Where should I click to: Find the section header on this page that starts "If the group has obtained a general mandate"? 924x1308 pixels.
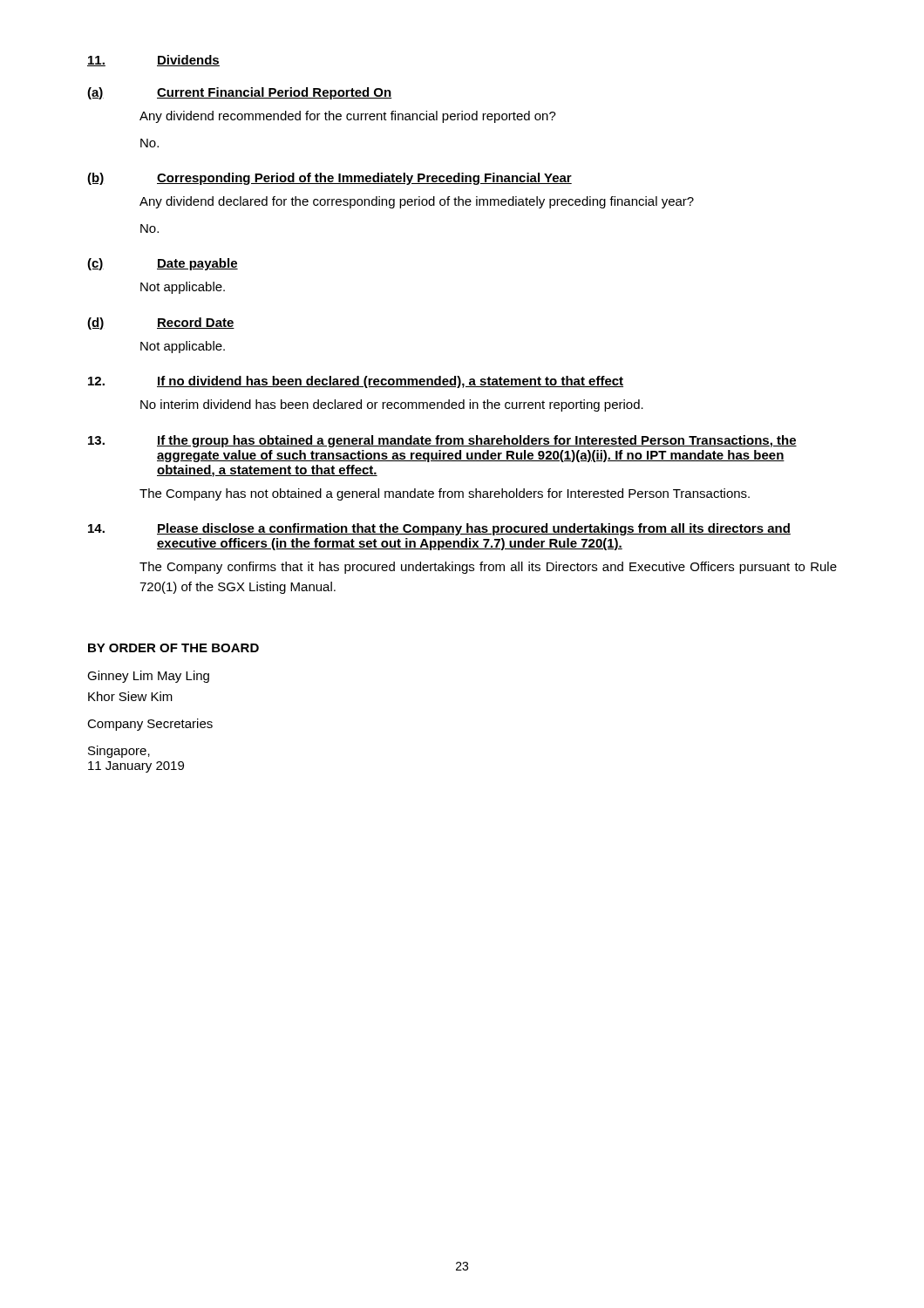pos(477,454)
